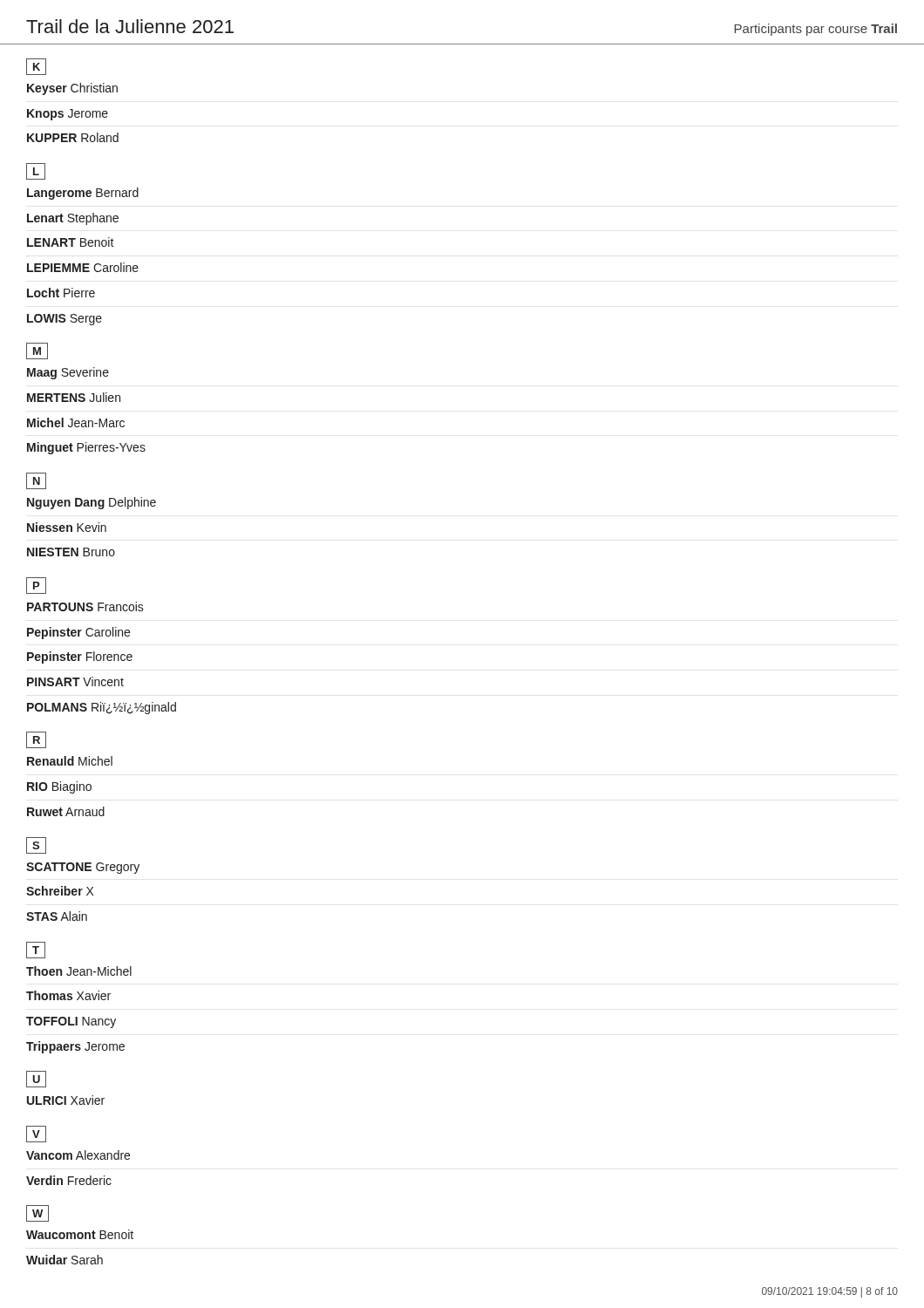The height and width of the screenshot is (1308, 924).
Task: Click where it says "Pepinster Caroline"
Action: click(78, 632)
